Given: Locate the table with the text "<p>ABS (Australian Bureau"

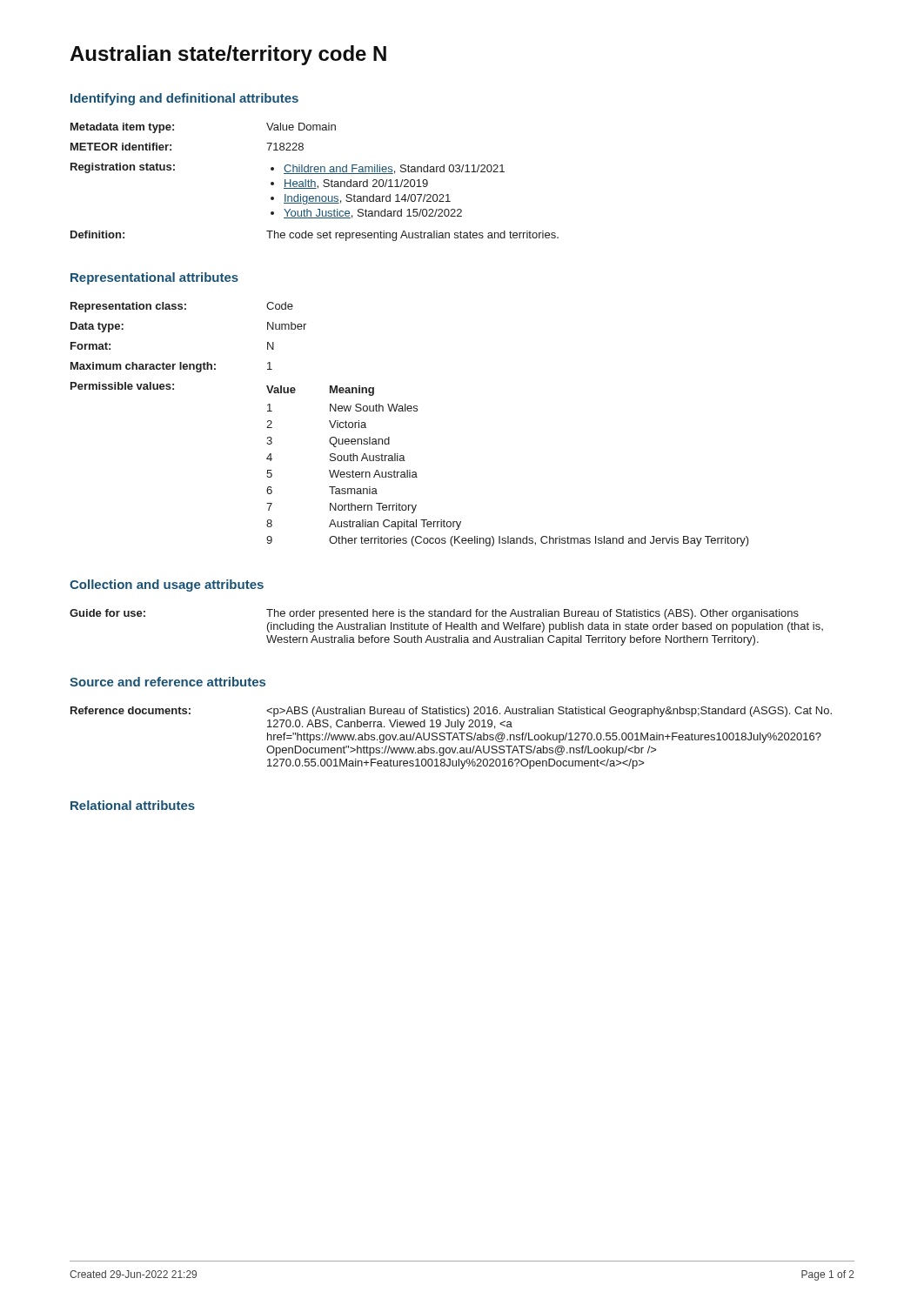Looking at the screenshot, I should point(462,737).
